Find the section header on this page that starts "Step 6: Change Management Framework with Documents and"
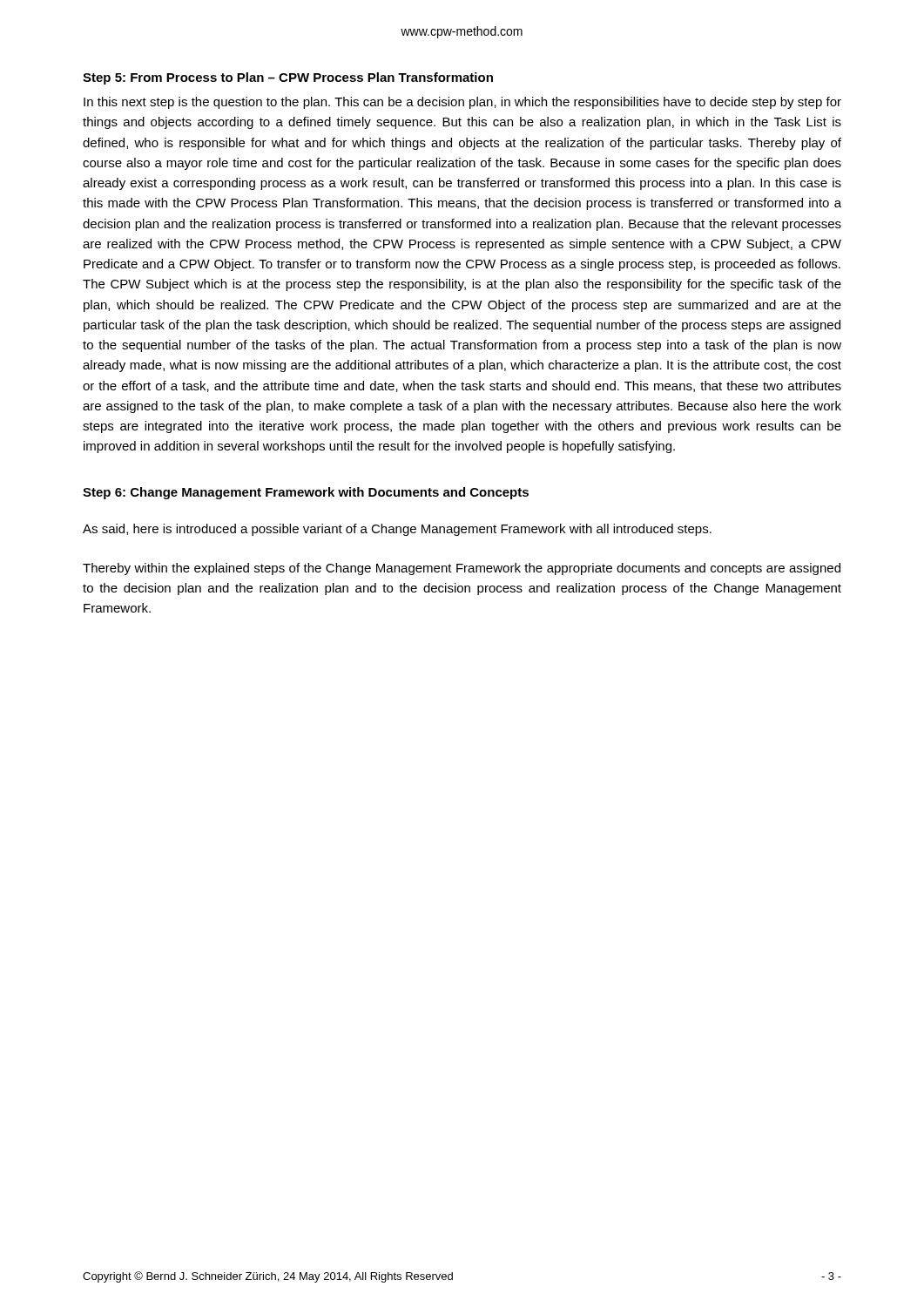 tap(306, 491)
